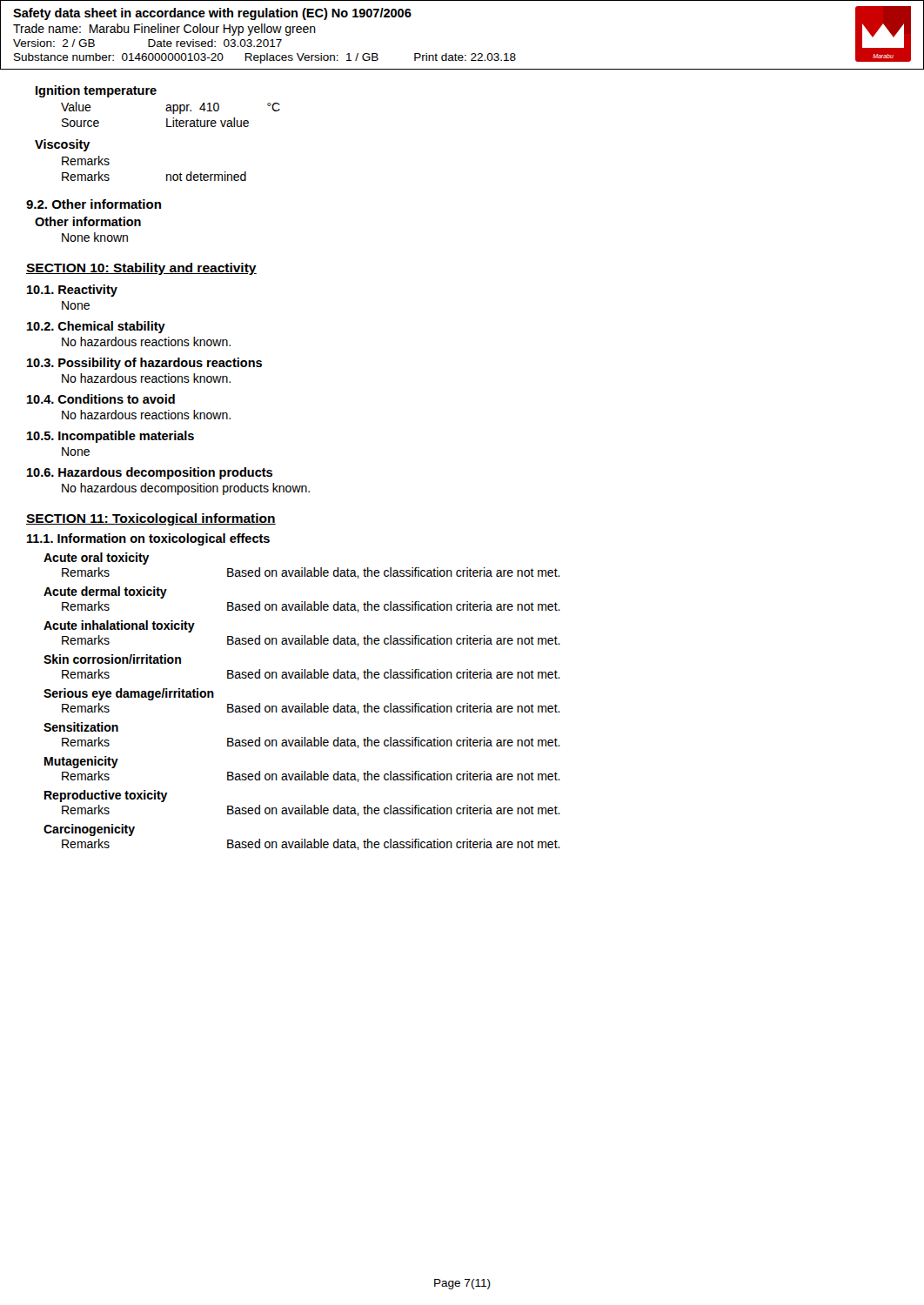Select the text starting "Skin corrosion/irritation"

click(x=113, y=659)
